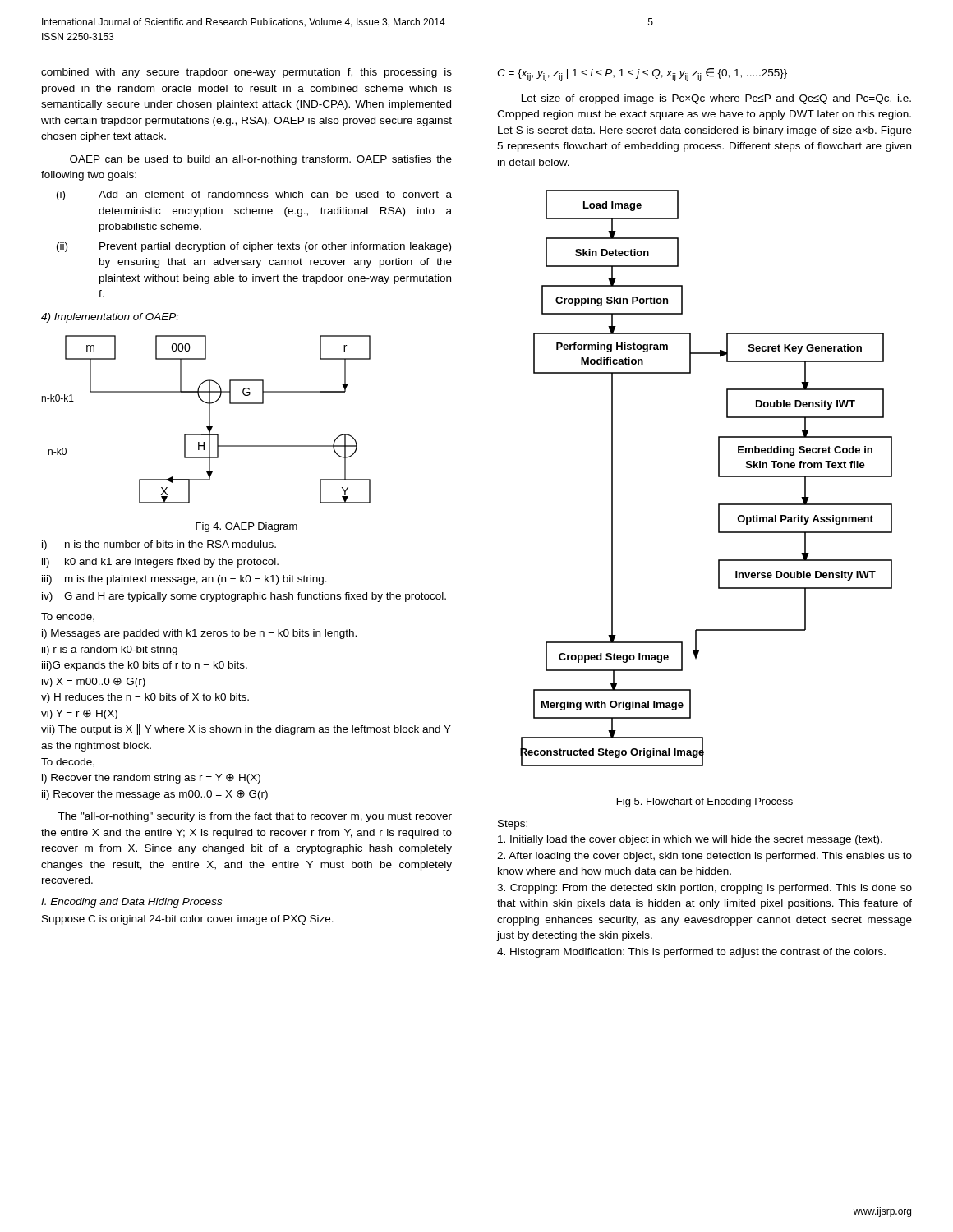Navigate to the region starting "Suppose C is original 24-bit"
This screenshot has height=1232, width=953.
(188, 919)
